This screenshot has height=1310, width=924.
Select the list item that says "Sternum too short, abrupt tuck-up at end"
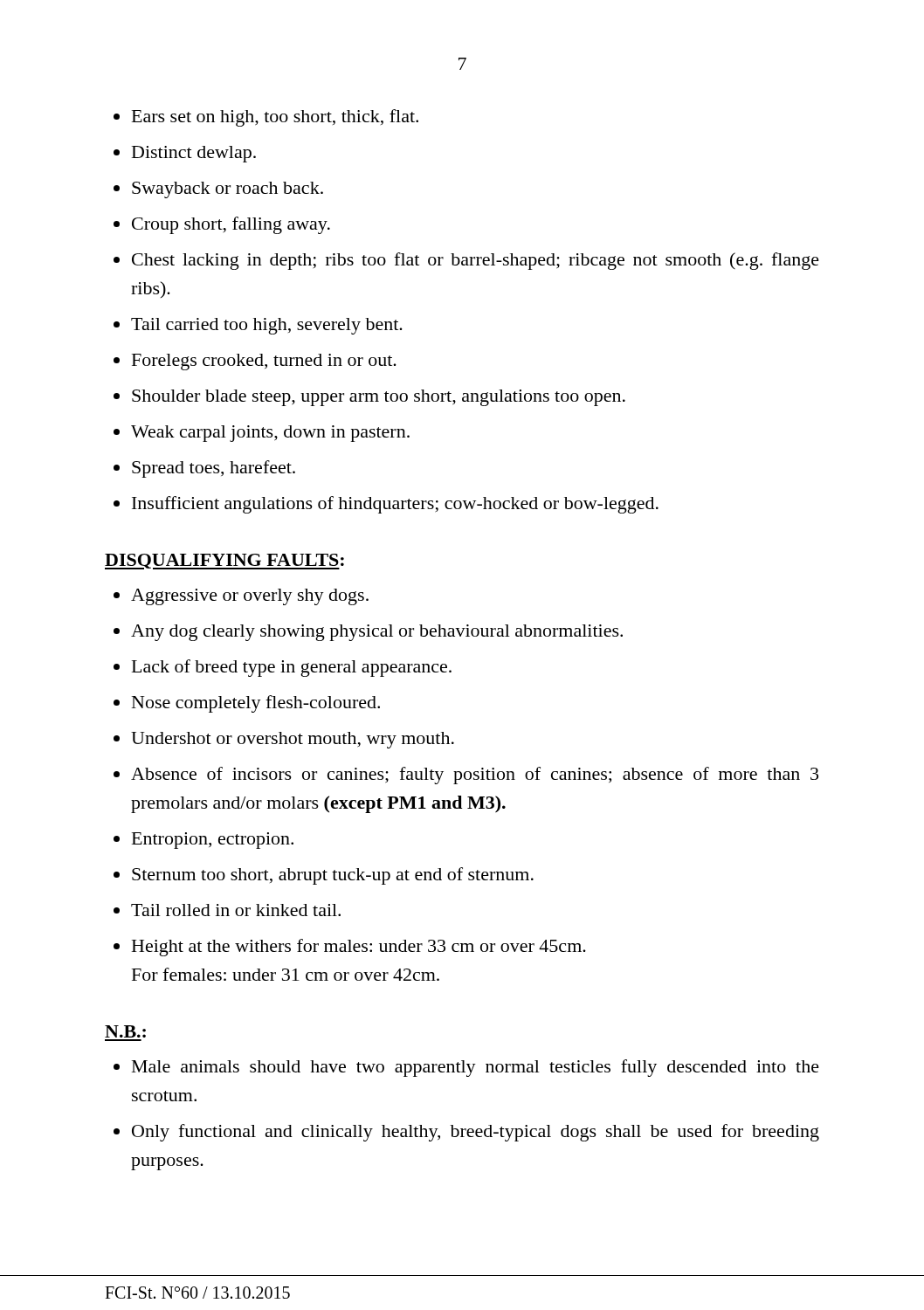333,874
